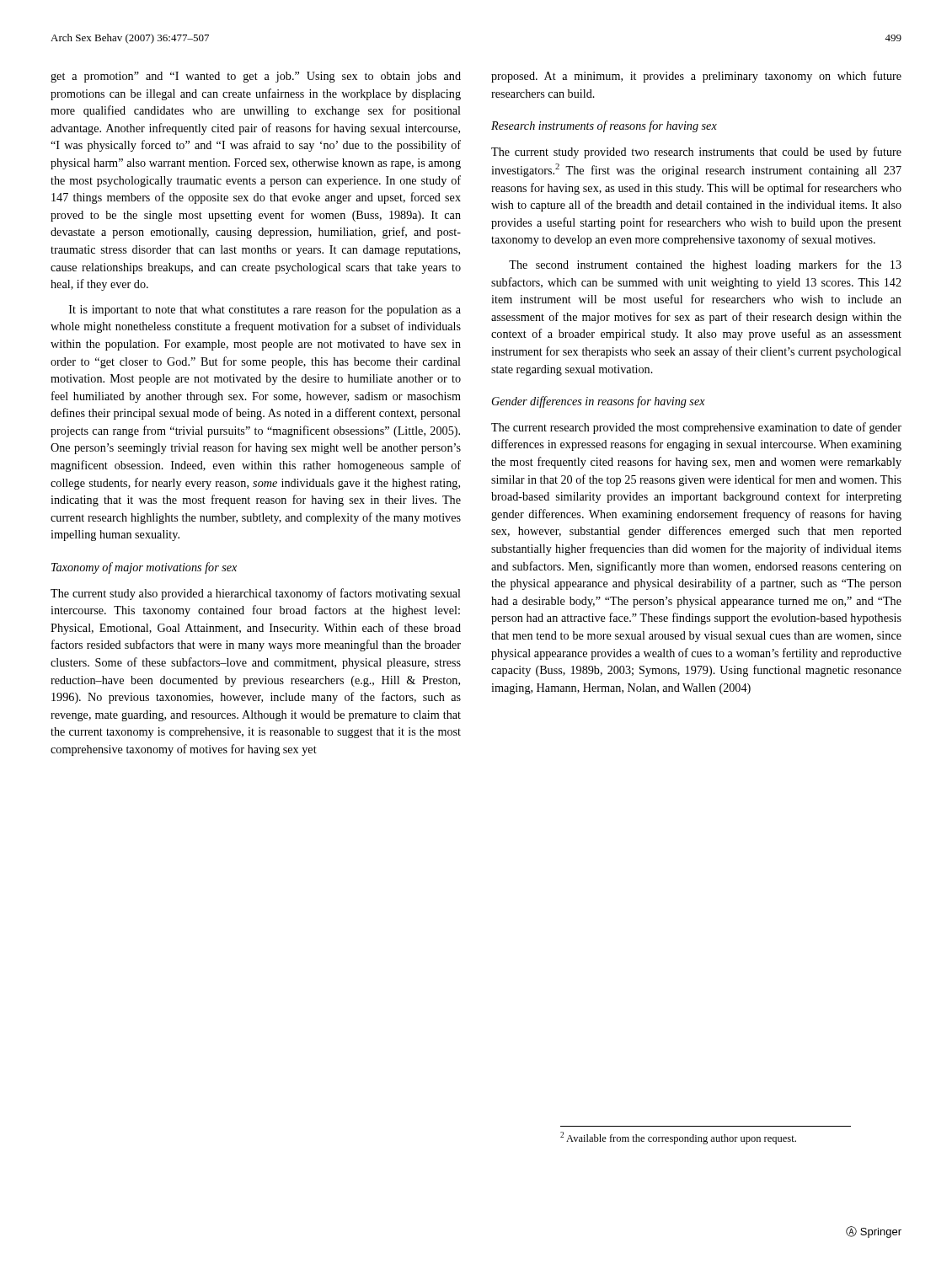Click on the block starting "Research instruments of"
This screenshot has width=952, height=1264.
coord(696,126)
